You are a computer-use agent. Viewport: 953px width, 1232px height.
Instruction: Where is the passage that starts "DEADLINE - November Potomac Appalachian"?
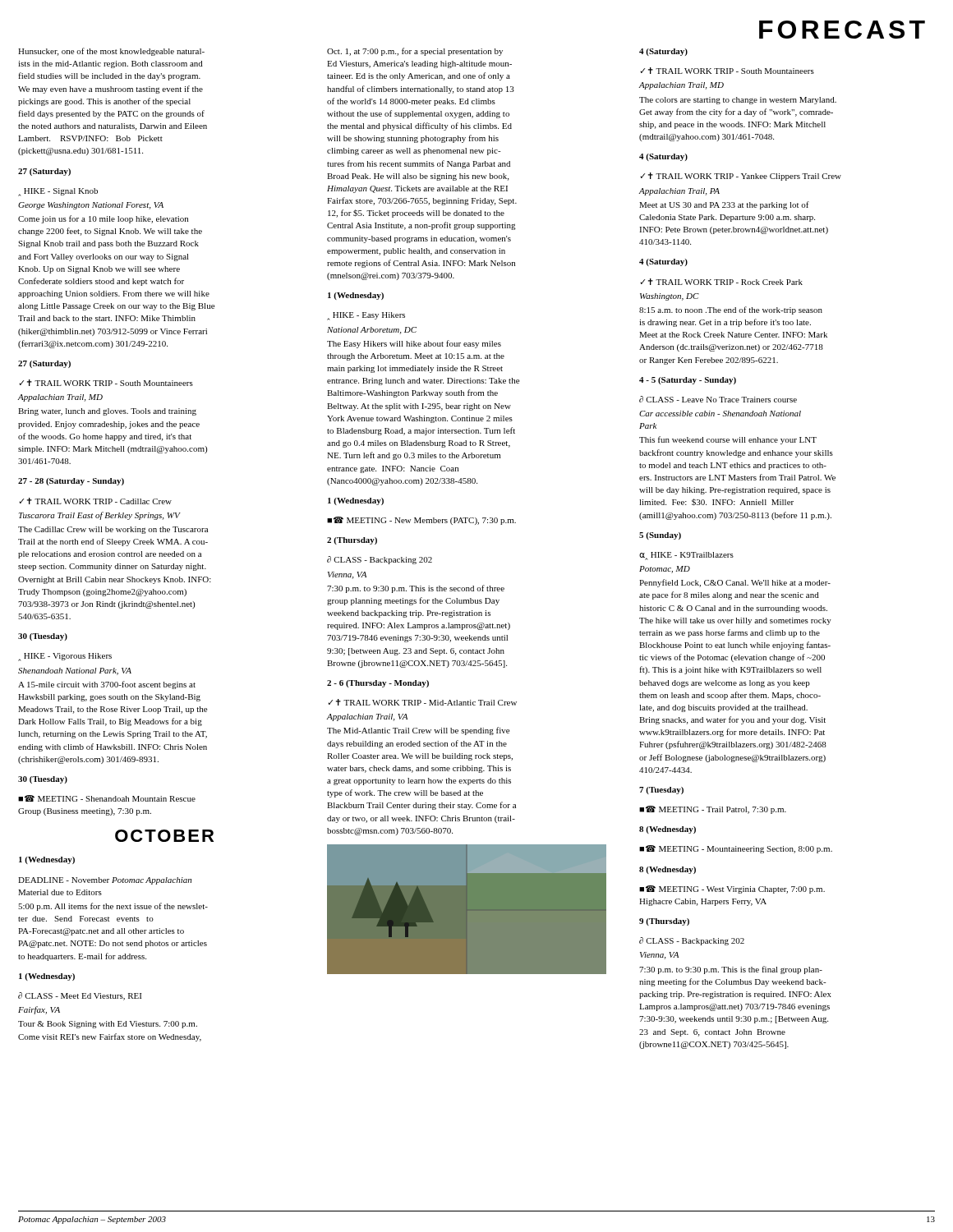click(x=165, y=918)
